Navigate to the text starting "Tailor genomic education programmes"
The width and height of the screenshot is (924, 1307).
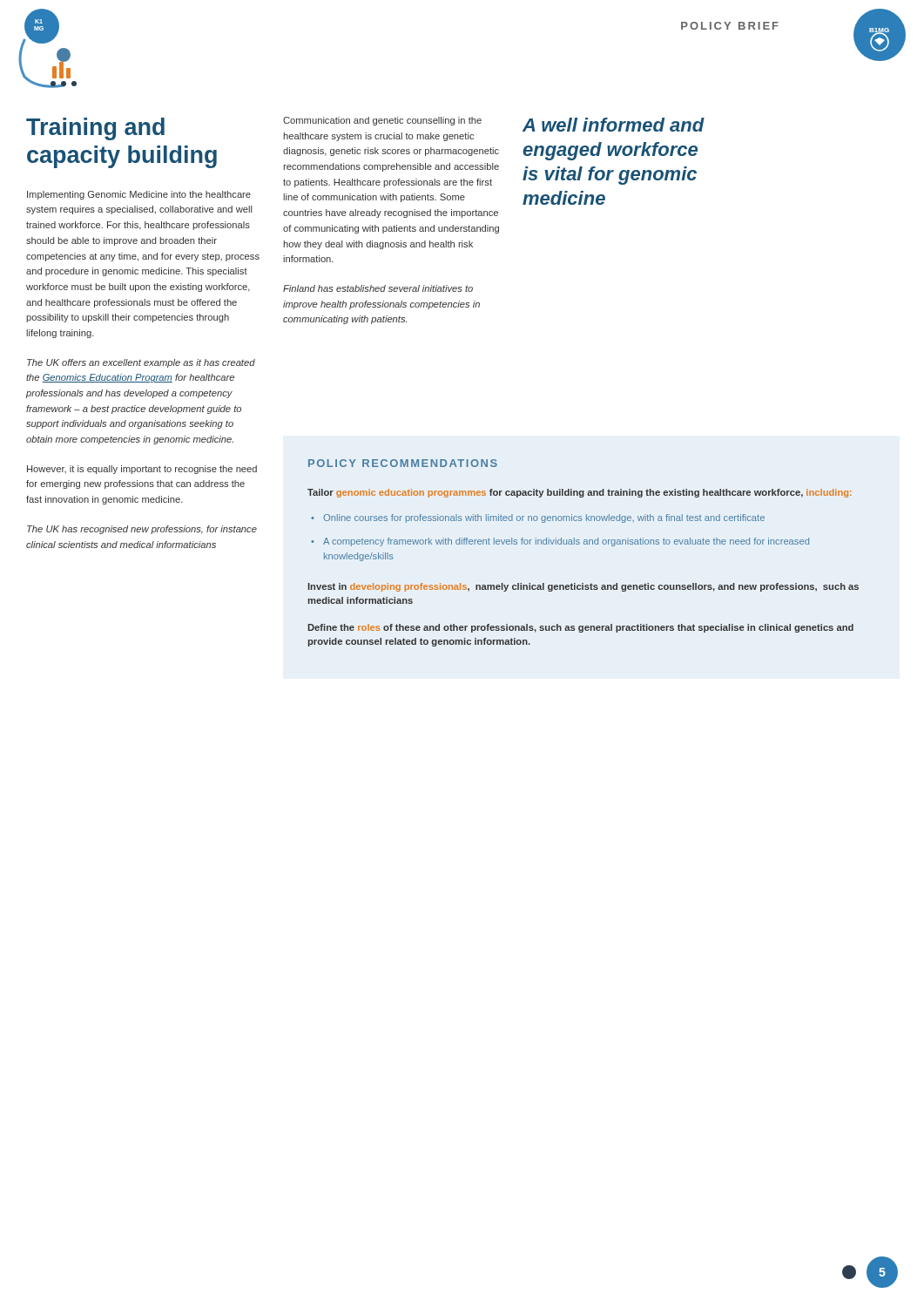[x=580, y=492]
